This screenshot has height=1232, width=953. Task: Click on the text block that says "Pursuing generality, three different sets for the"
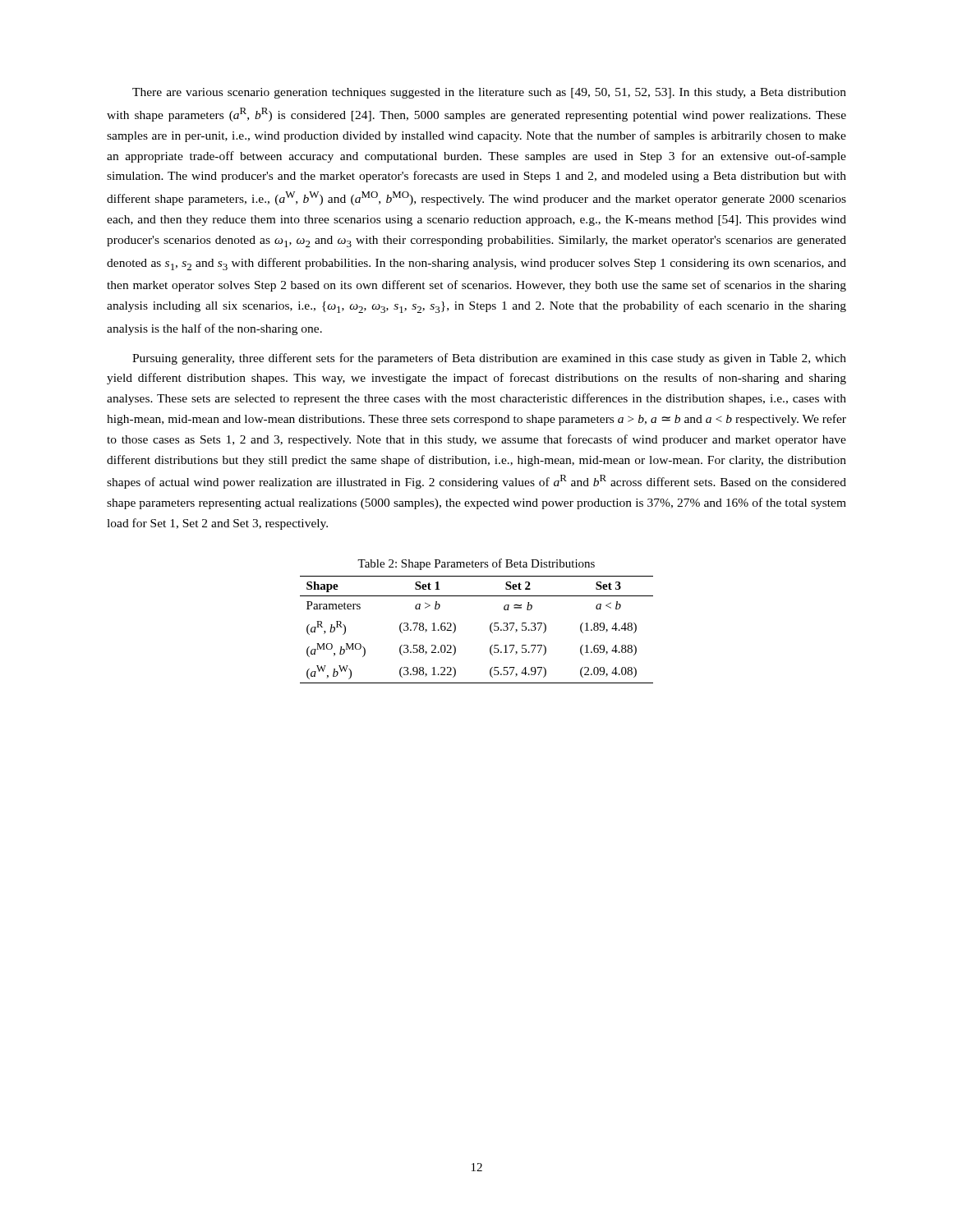[x=476, y=441]
